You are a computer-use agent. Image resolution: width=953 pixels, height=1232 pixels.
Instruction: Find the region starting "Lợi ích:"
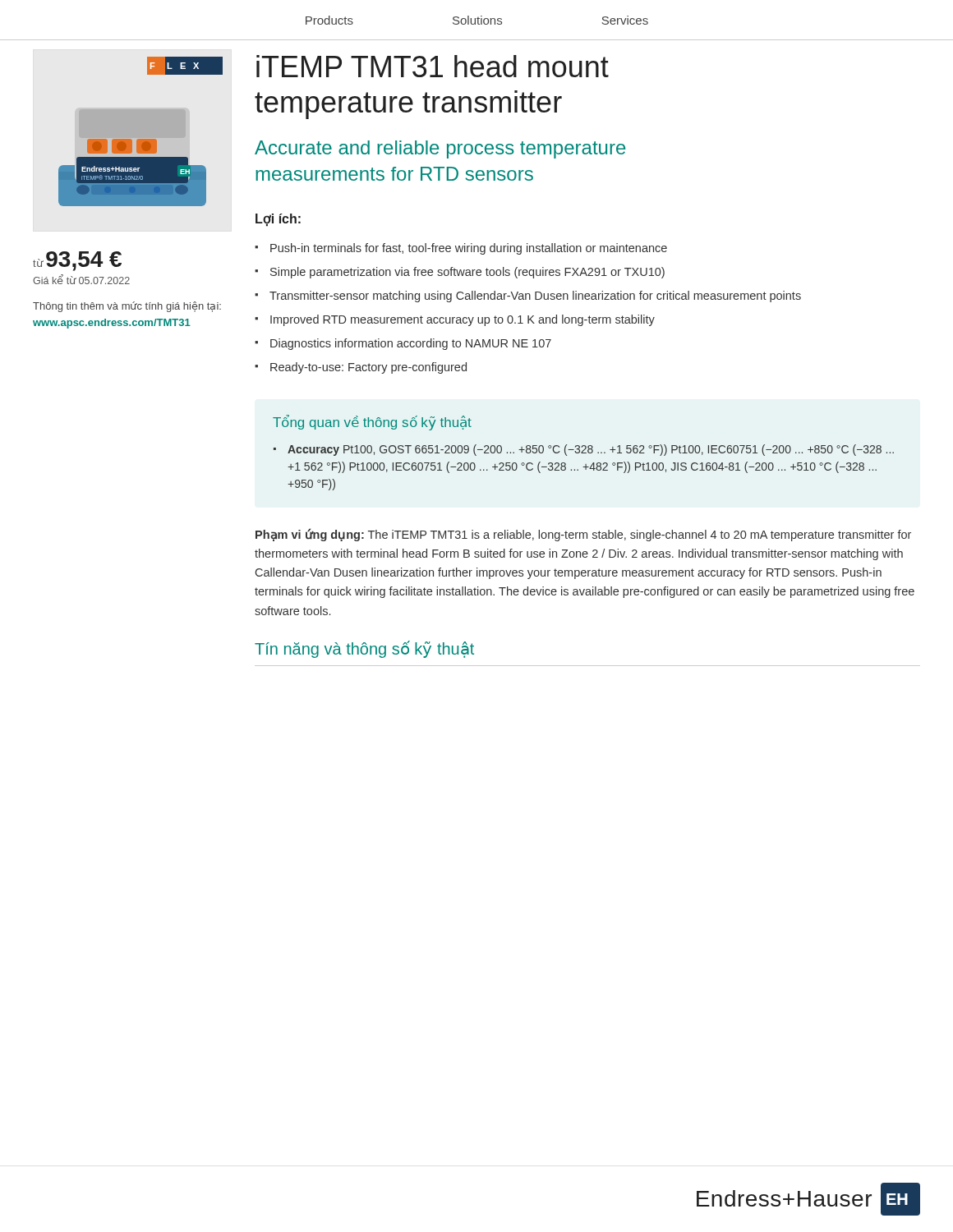click(278, 219)
